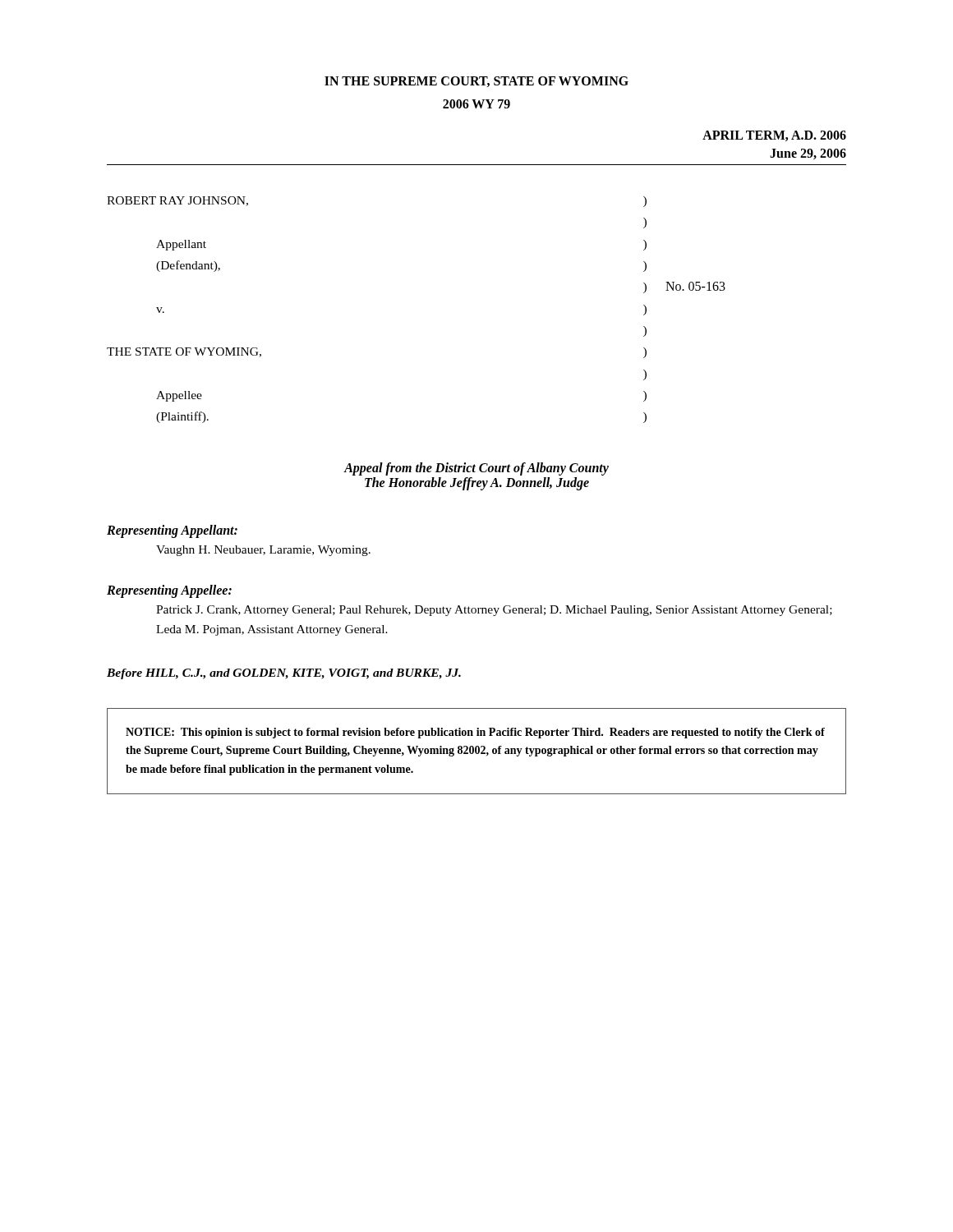Locate the text starting "APRIL TERM, A.D. 2006"

click(774, 135)
